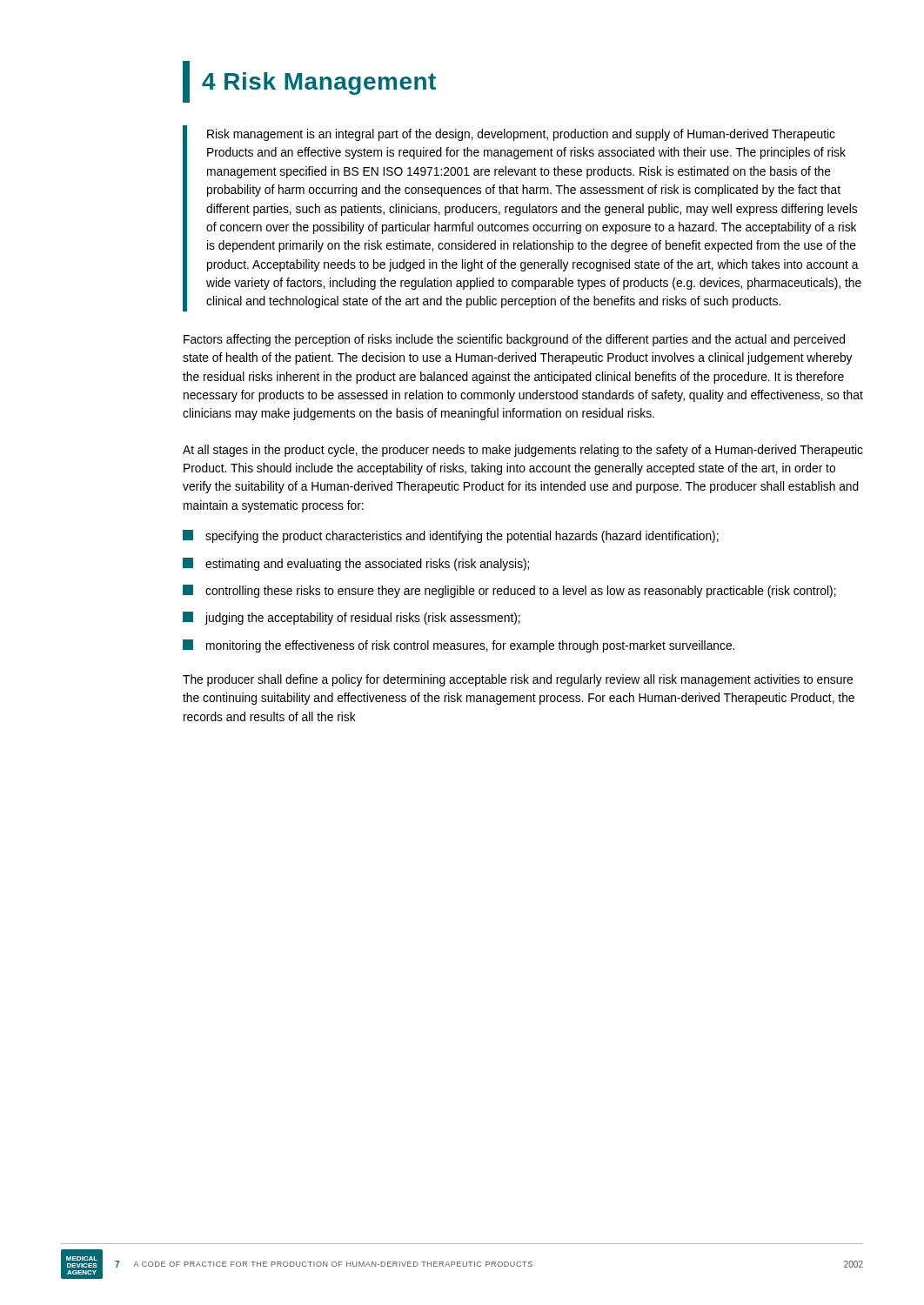Point to the block starting "The producer shall"
The image size is (924, 1305).
point(523,699)
